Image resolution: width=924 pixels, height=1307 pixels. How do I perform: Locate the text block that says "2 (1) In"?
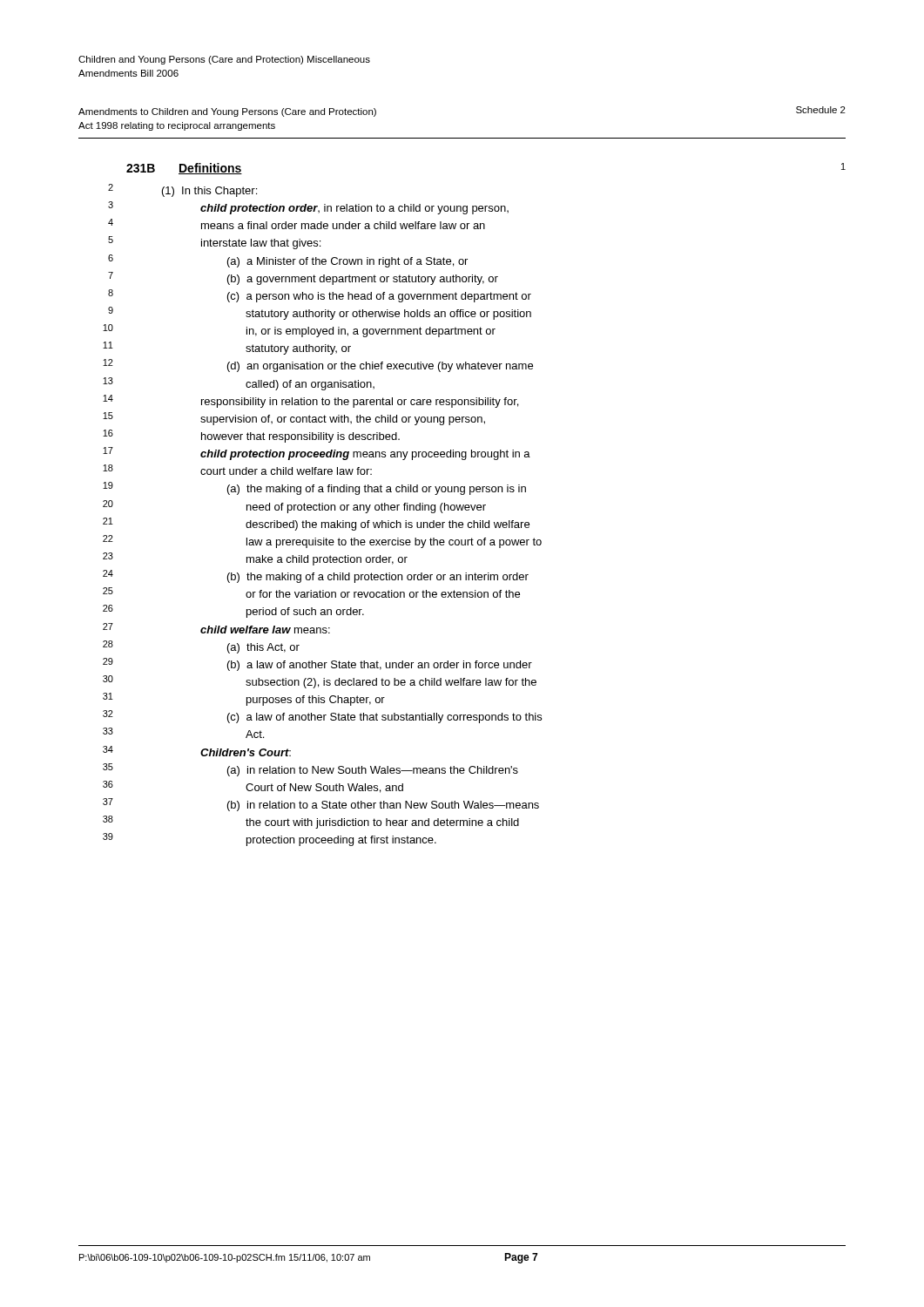pos(182,190)
